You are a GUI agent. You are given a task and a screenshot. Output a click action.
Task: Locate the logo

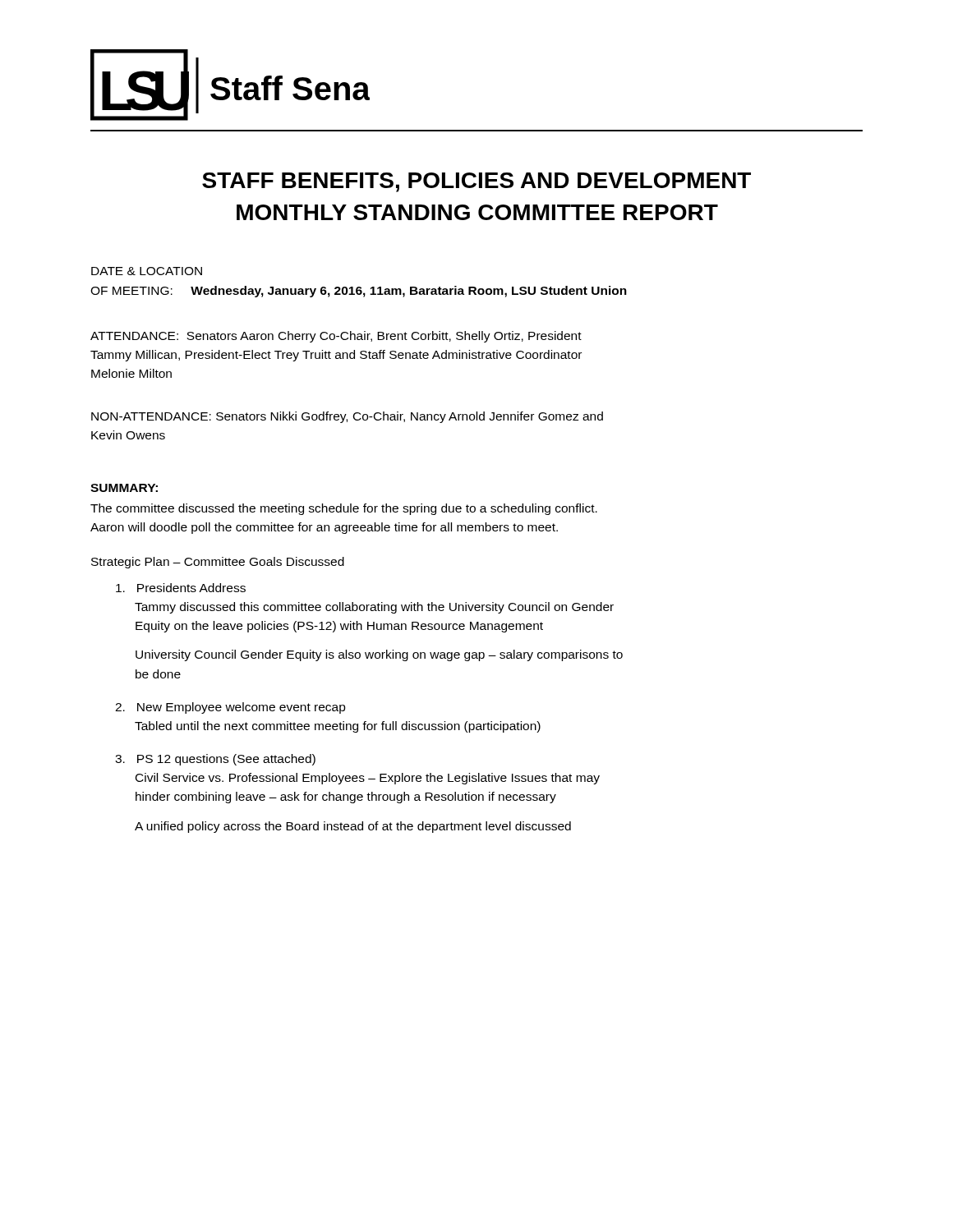point(476,85)
